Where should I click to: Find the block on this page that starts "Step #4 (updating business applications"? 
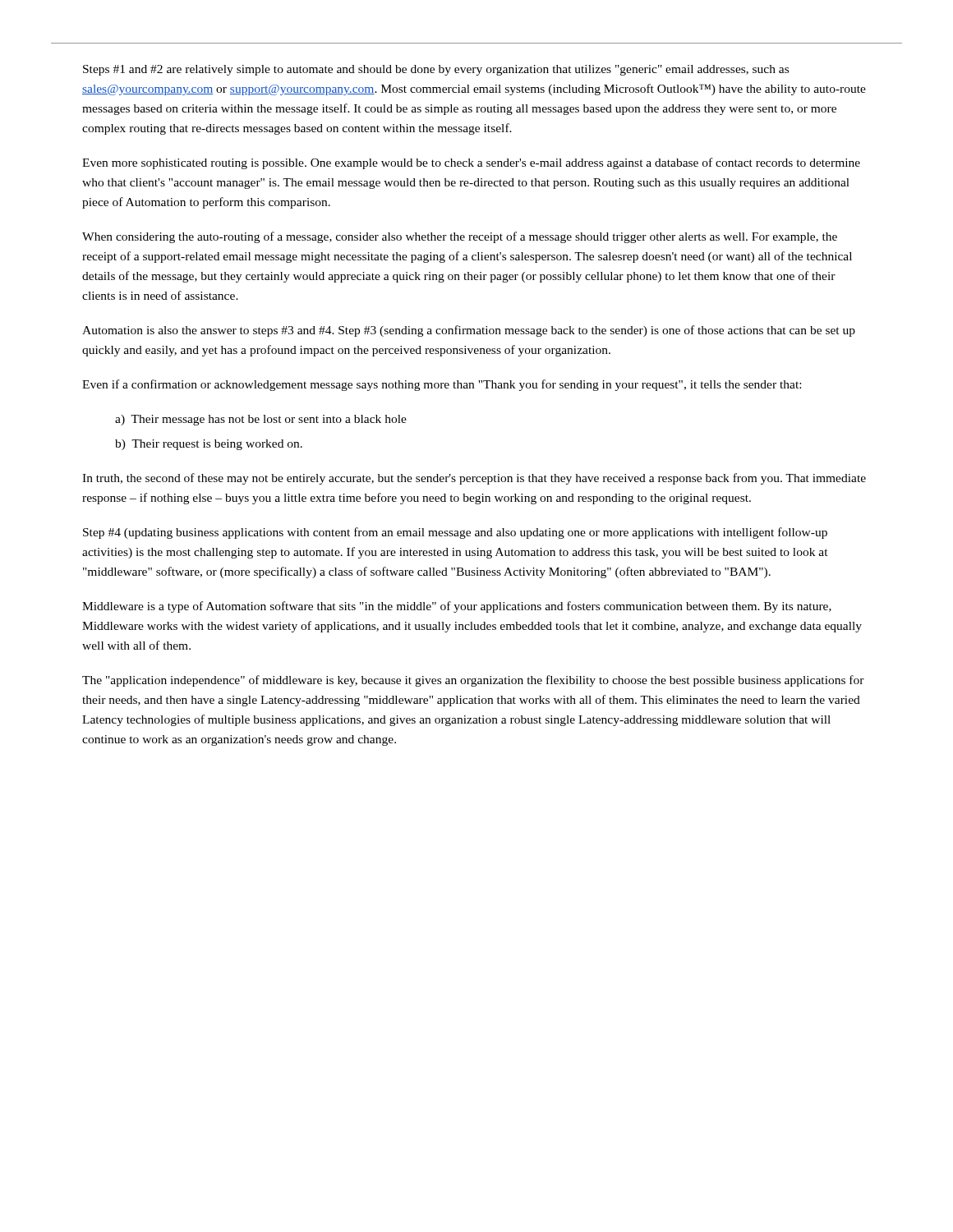455,552
